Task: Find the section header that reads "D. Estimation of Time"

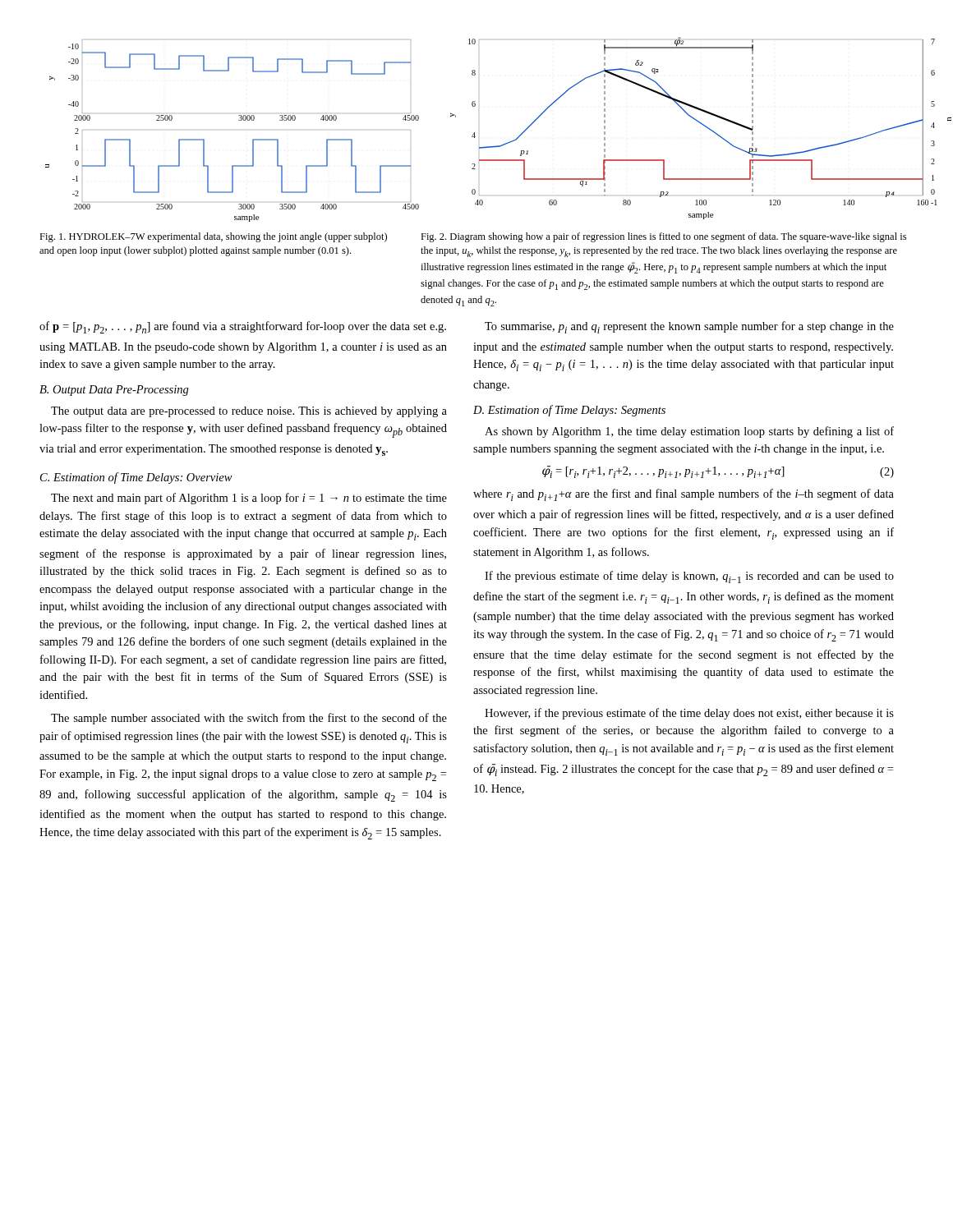Action: pos(569,411)
